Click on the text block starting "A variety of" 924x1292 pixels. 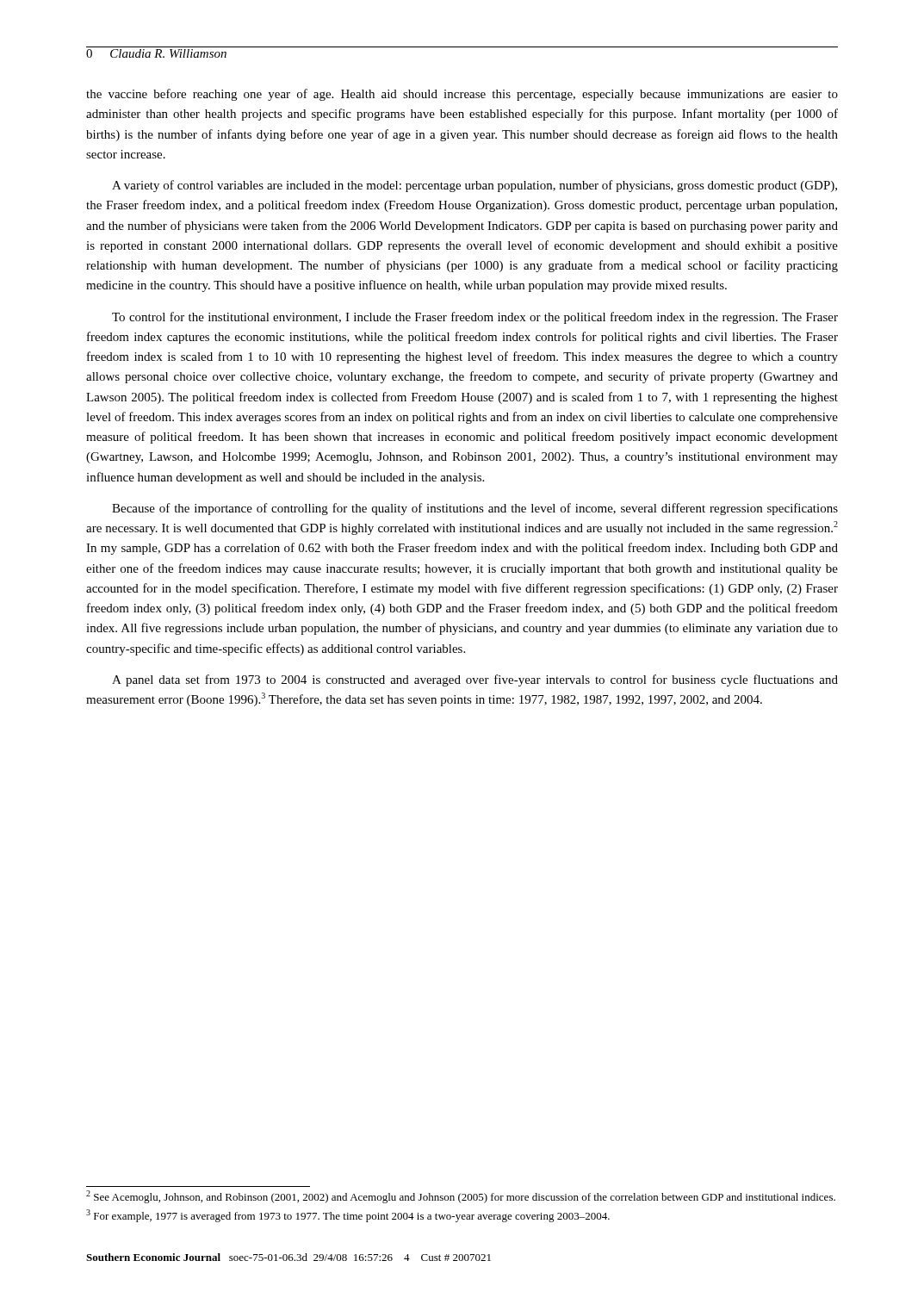[x=462, y=236]
